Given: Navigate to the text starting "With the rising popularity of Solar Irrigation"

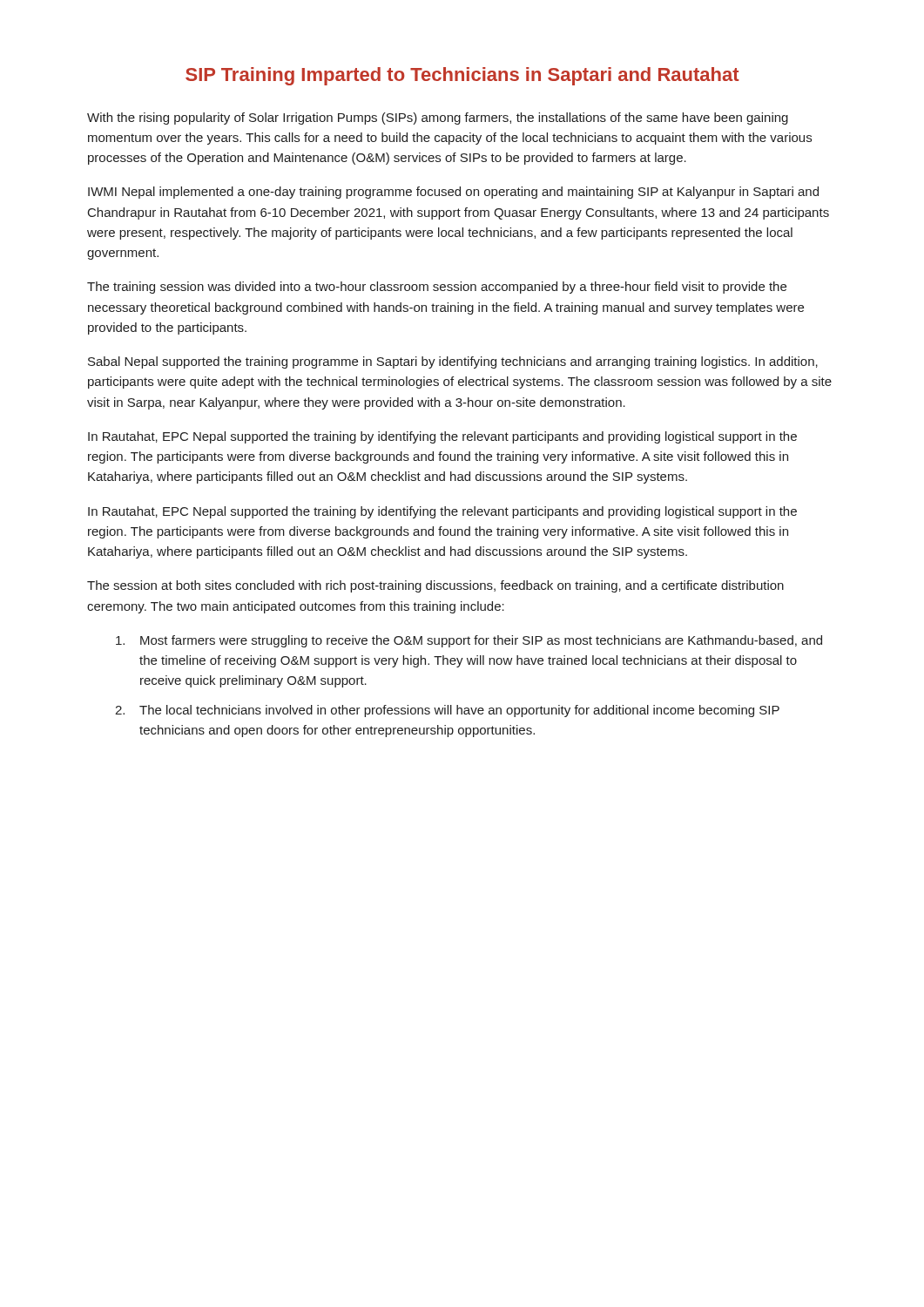Looking at the screenshot, I should (x=450, y=137).
